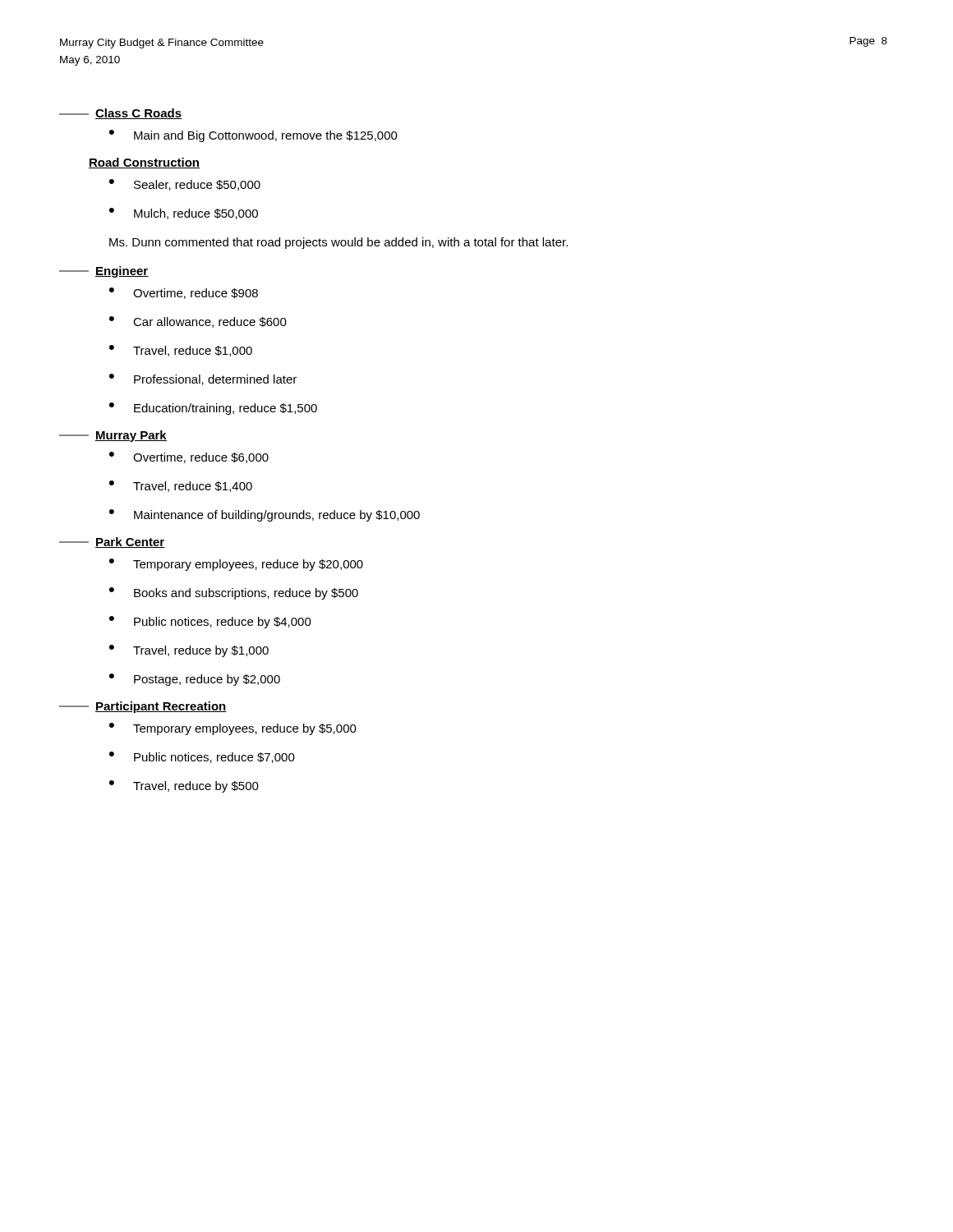Click on the section header that reads "Murray Park"

coord(113,434)
